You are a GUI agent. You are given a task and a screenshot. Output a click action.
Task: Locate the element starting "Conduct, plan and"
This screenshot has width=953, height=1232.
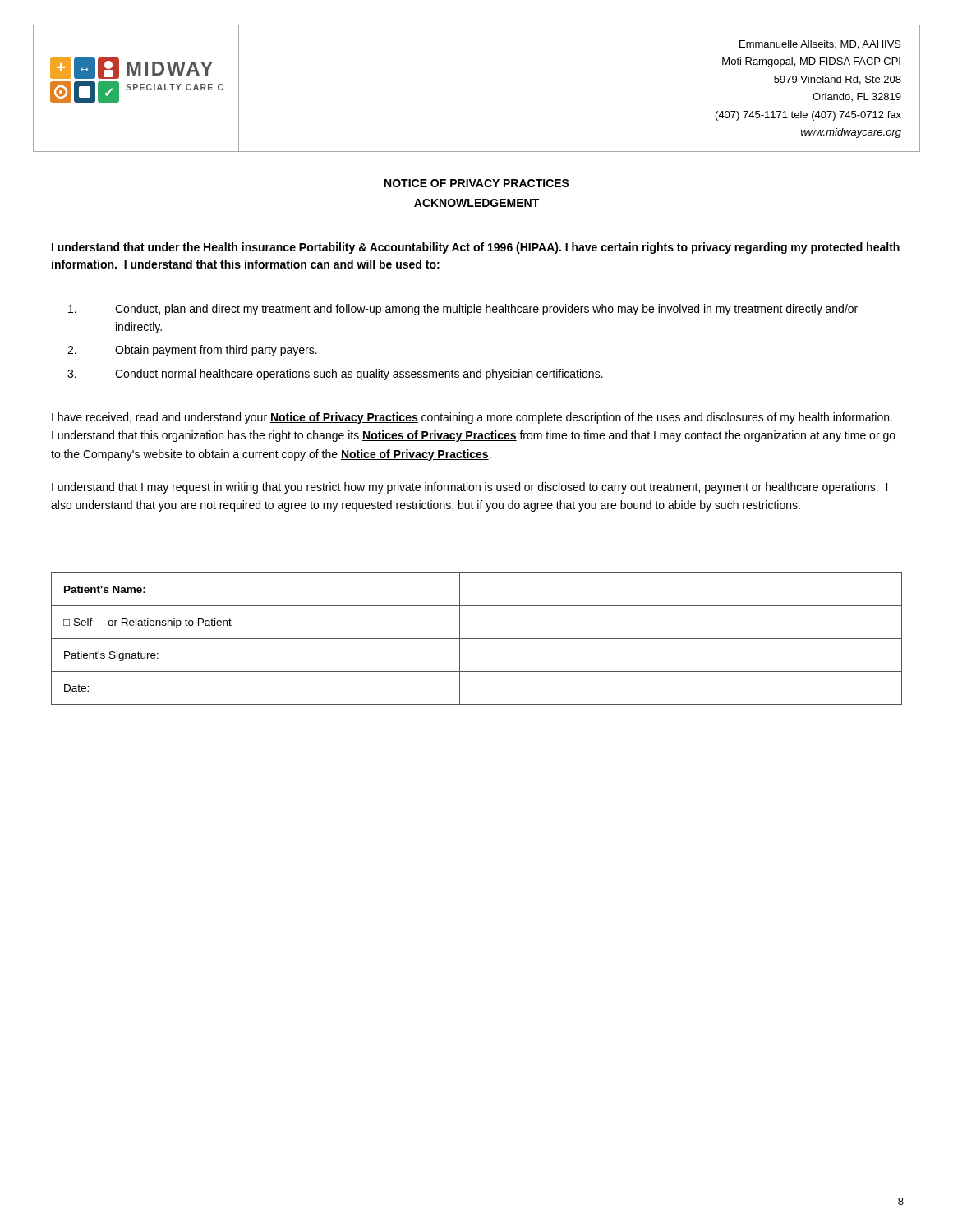click(x=485, y=318)
